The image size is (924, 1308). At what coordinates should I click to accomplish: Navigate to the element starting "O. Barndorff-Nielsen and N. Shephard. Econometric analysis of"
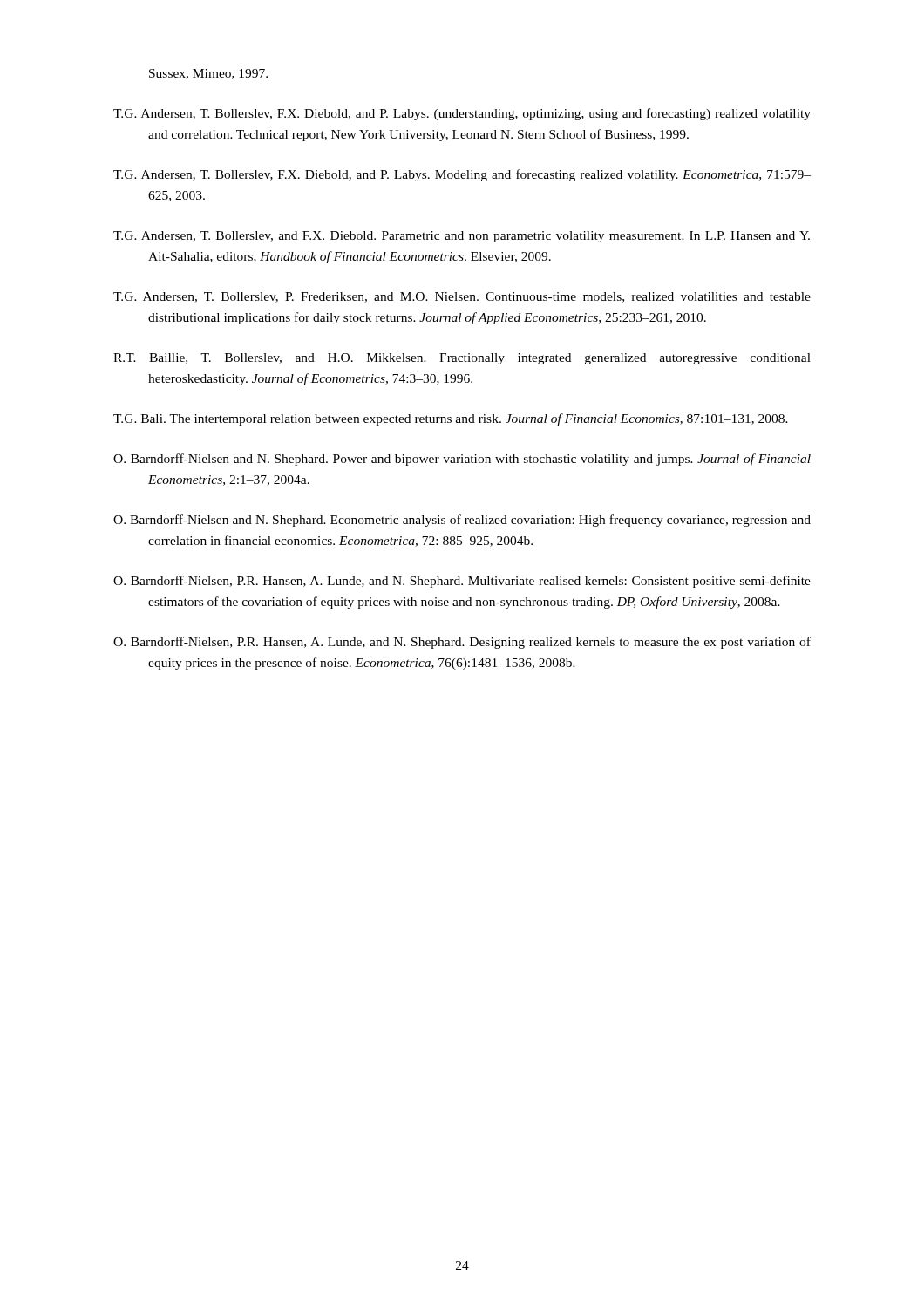point(462,530)
